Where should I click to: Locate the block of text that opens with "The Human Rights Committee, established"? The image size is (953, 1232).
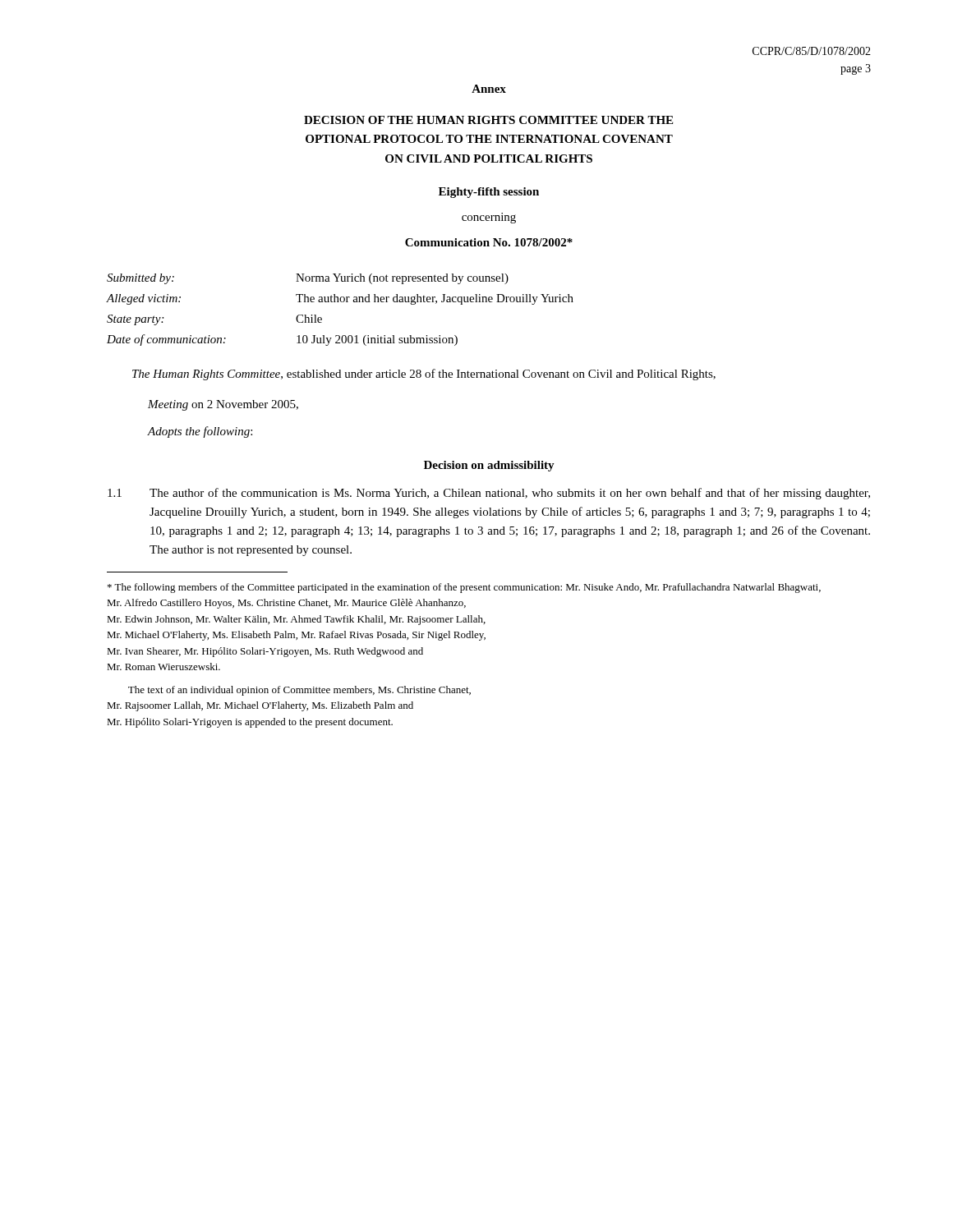411,373
